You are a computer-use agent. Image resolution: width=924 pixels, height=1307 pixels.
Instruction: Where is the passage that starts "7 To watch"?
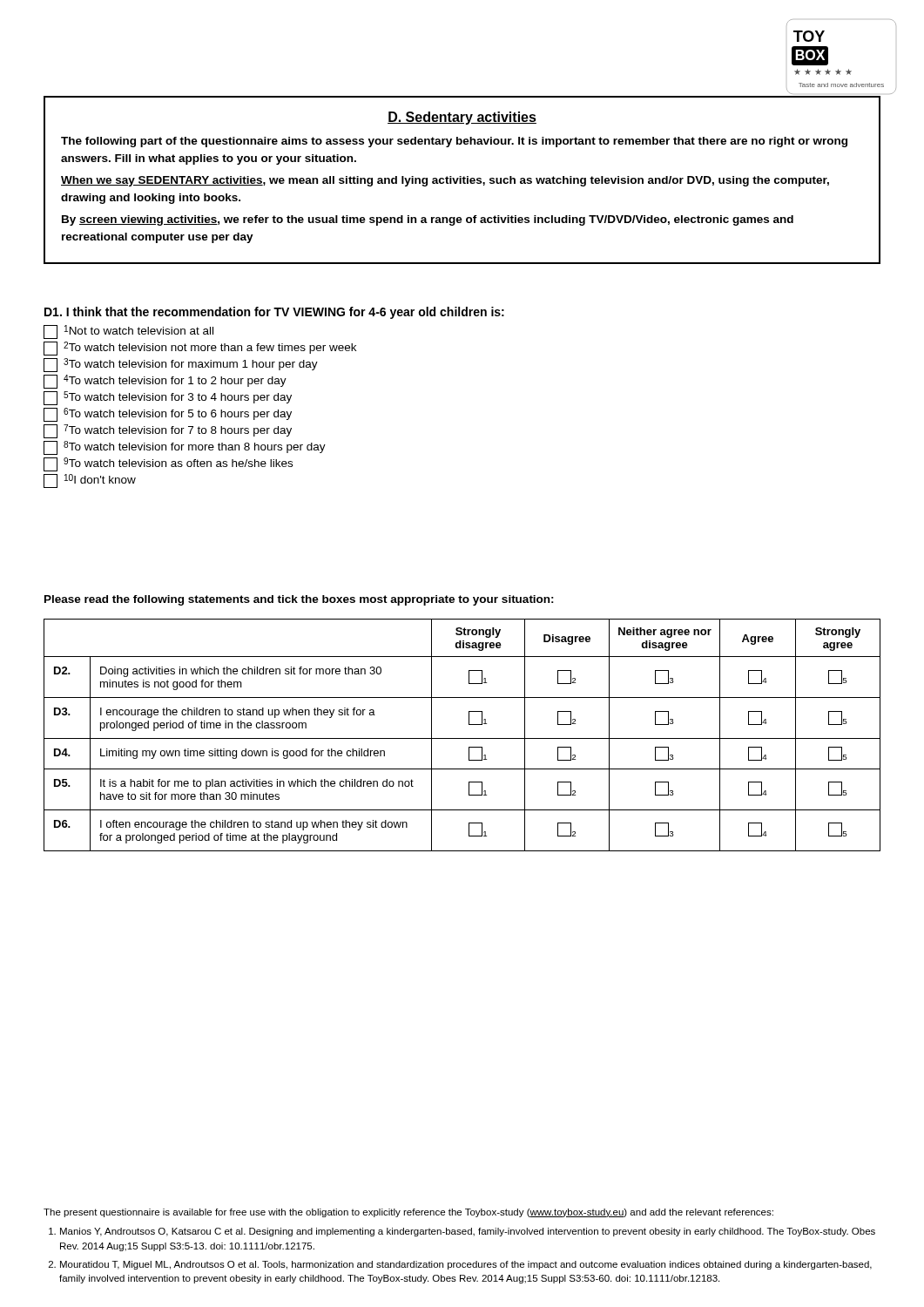click(168, 431)
